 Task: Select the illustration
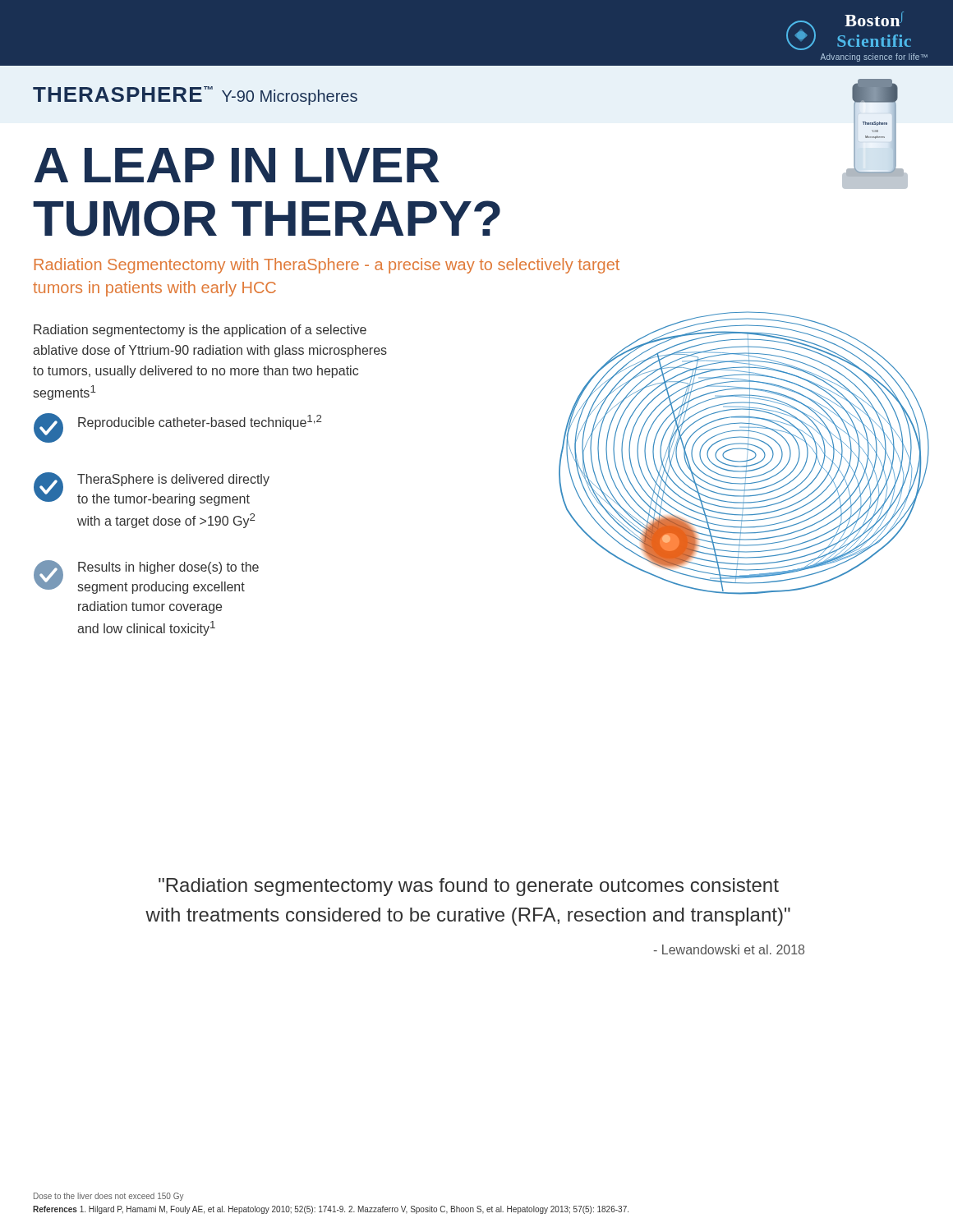(723, 468)
